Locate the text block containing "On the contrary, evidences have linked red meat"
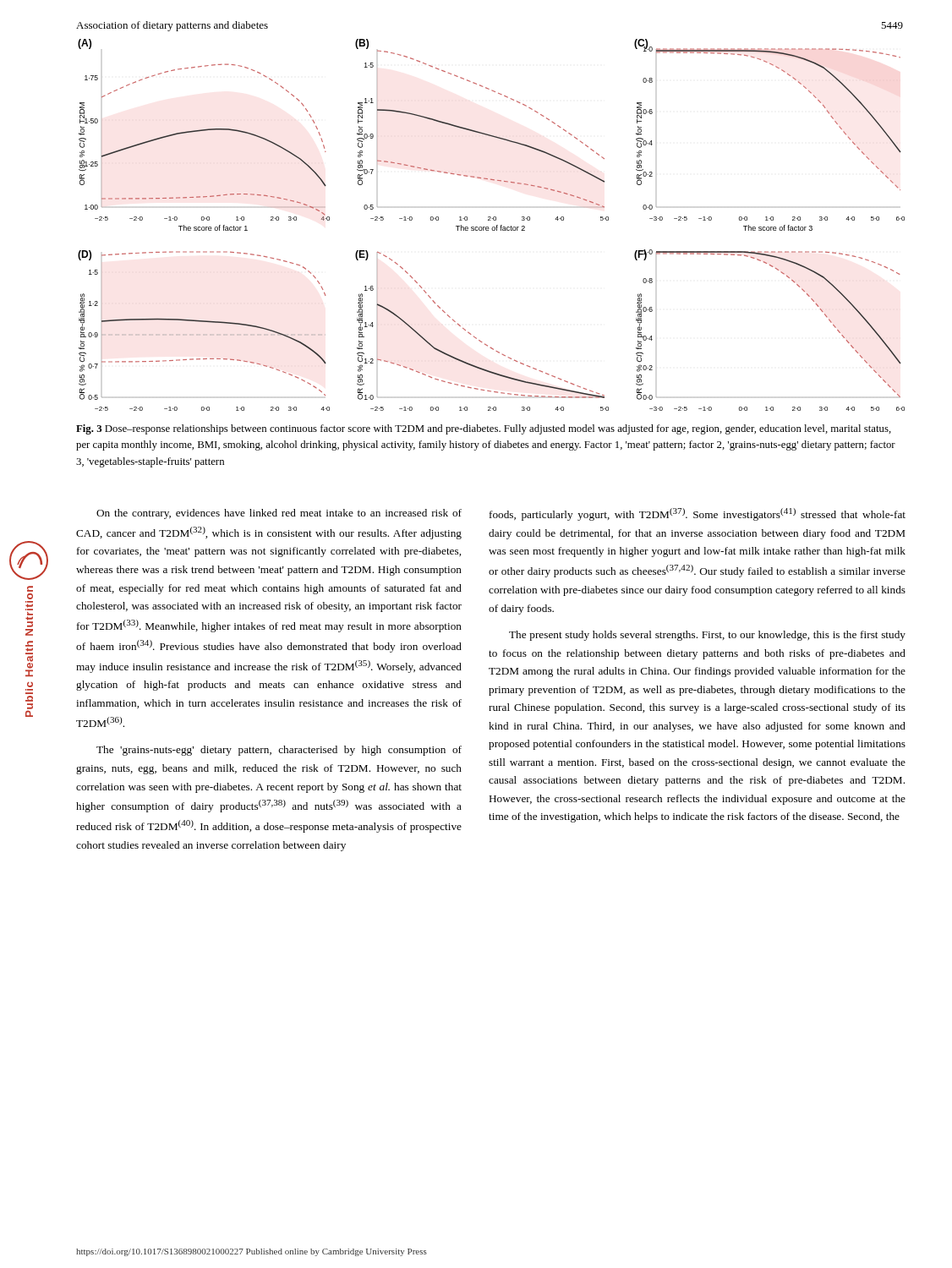Screen dimensions: 1268x952 tap(269, 679)
